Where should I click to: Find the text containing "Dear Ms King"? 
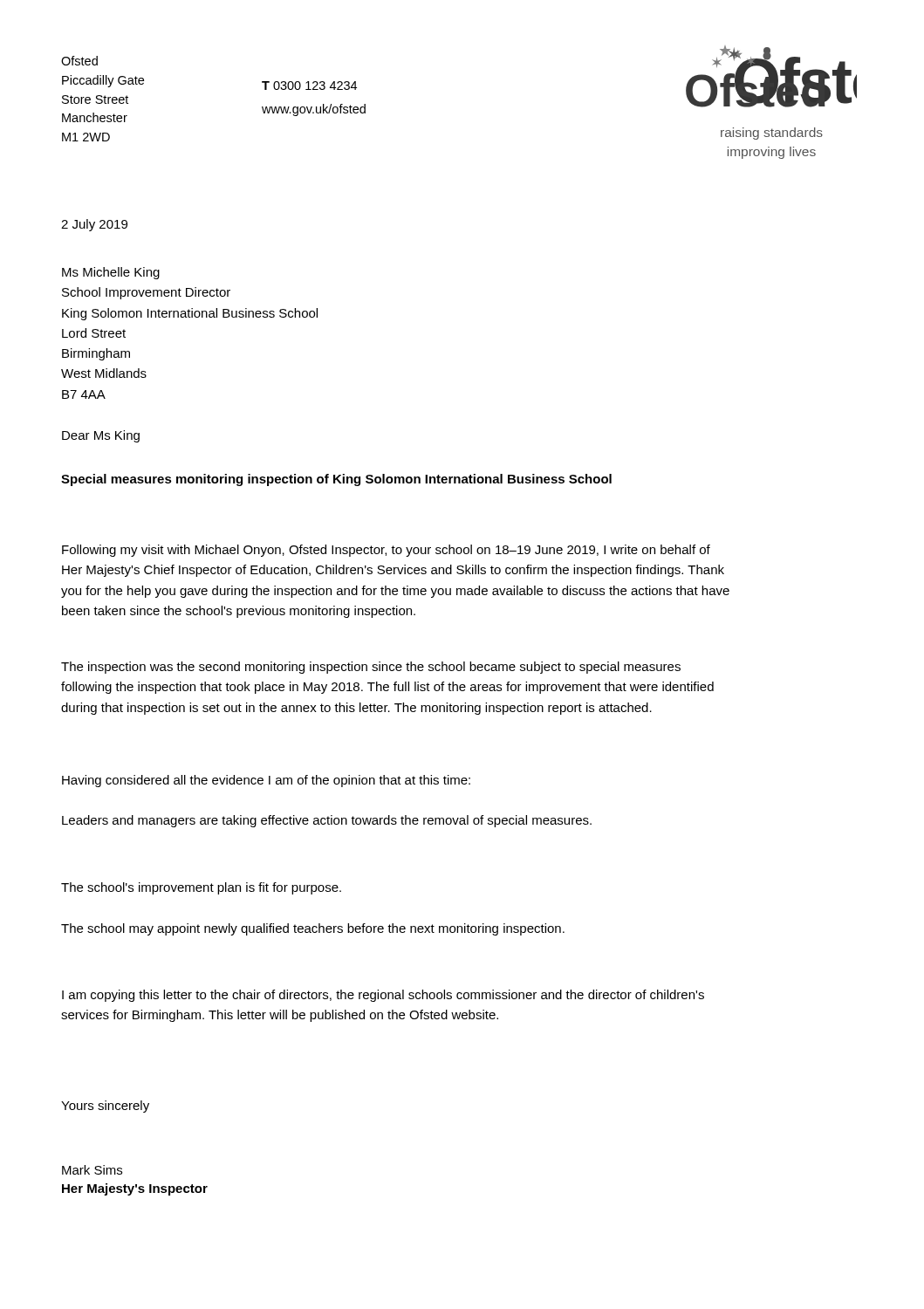(101, 435)
